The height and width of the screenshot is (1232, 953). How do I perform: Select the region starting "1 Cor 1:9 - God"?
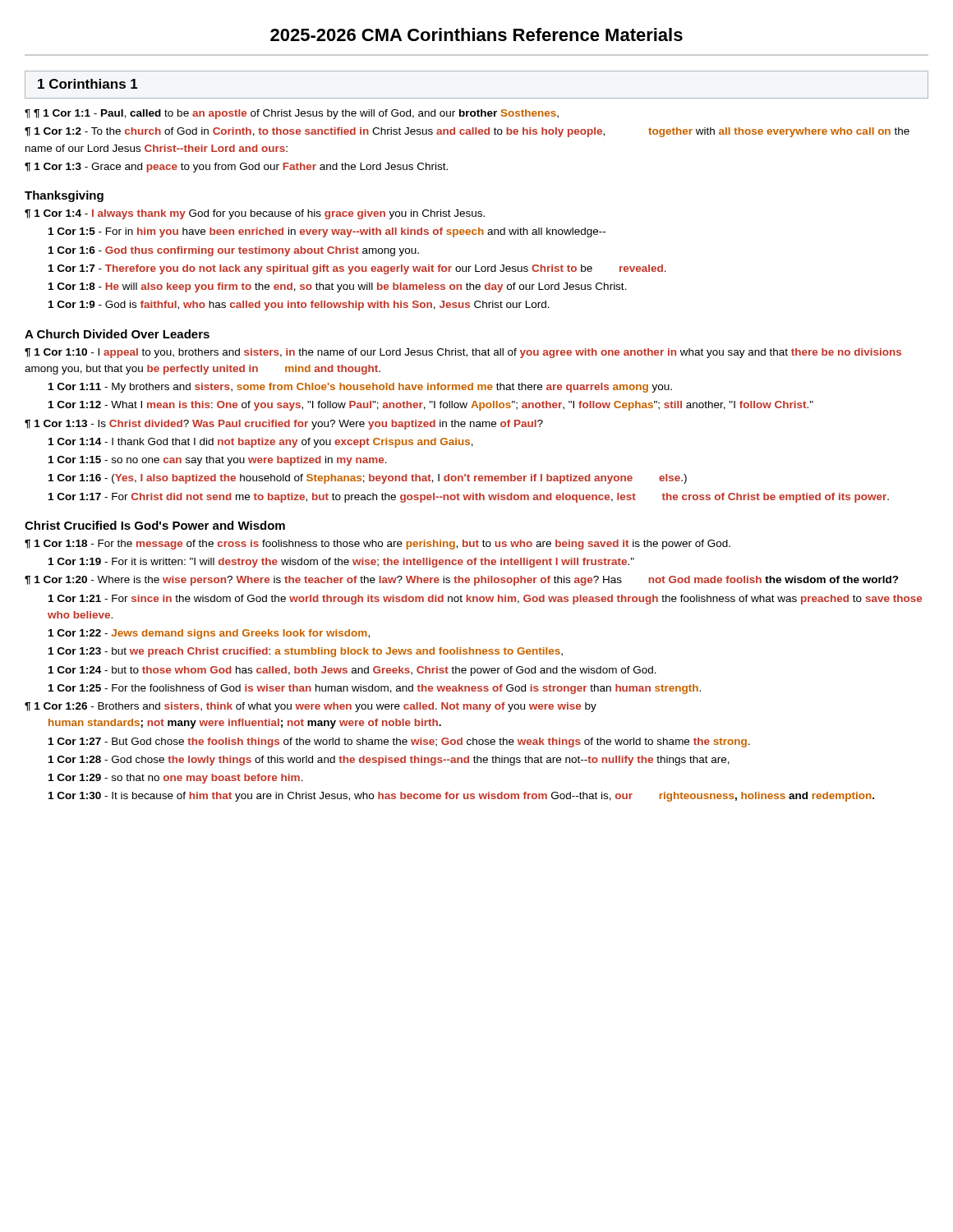pyautogui.click(x=299, y=305)
